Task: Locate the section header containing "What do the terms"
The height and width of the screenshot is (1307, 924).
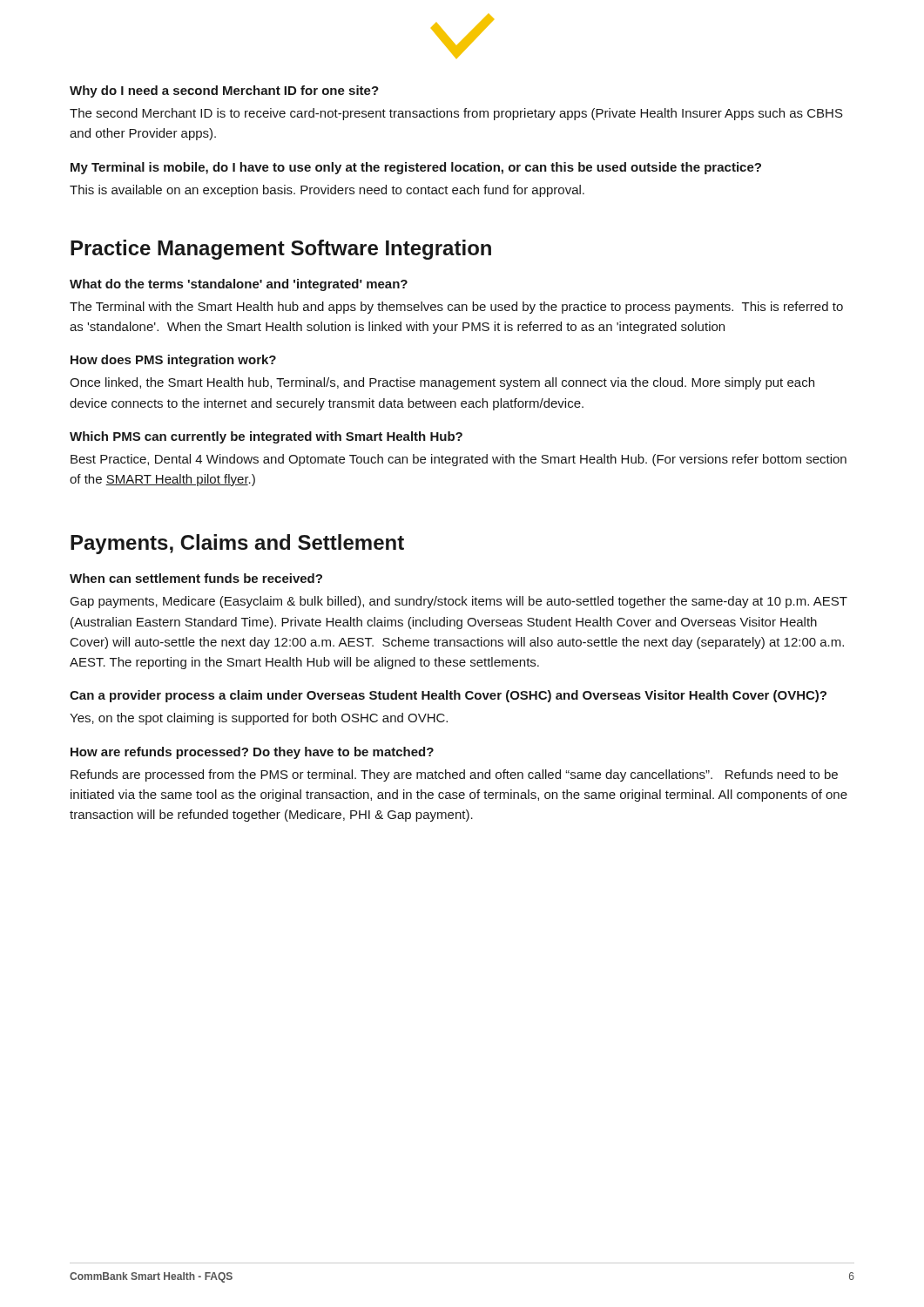Action: [x=239, y=283]
